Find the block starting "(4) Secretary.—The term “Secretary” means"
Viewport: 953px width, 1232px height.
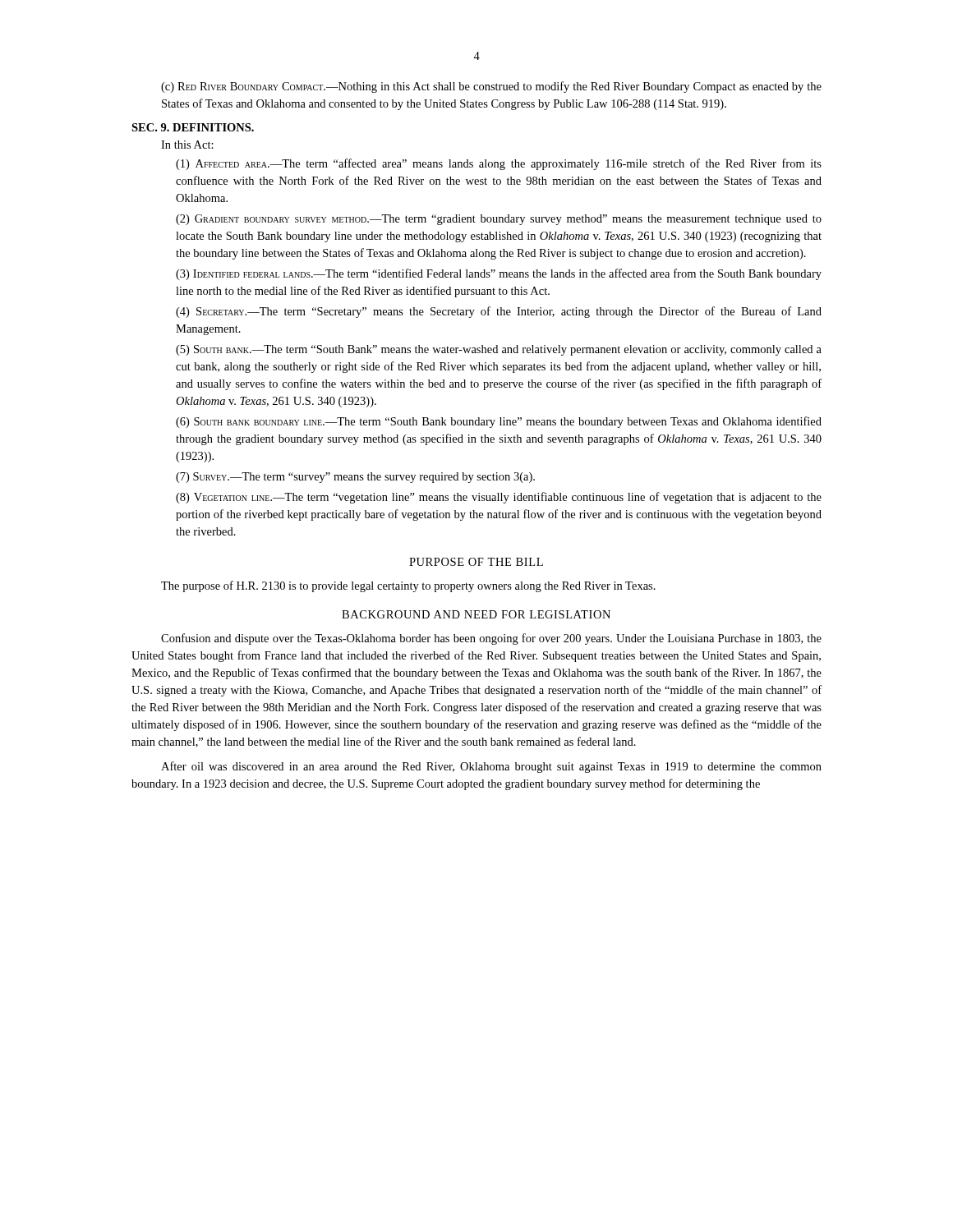(499, 320)
